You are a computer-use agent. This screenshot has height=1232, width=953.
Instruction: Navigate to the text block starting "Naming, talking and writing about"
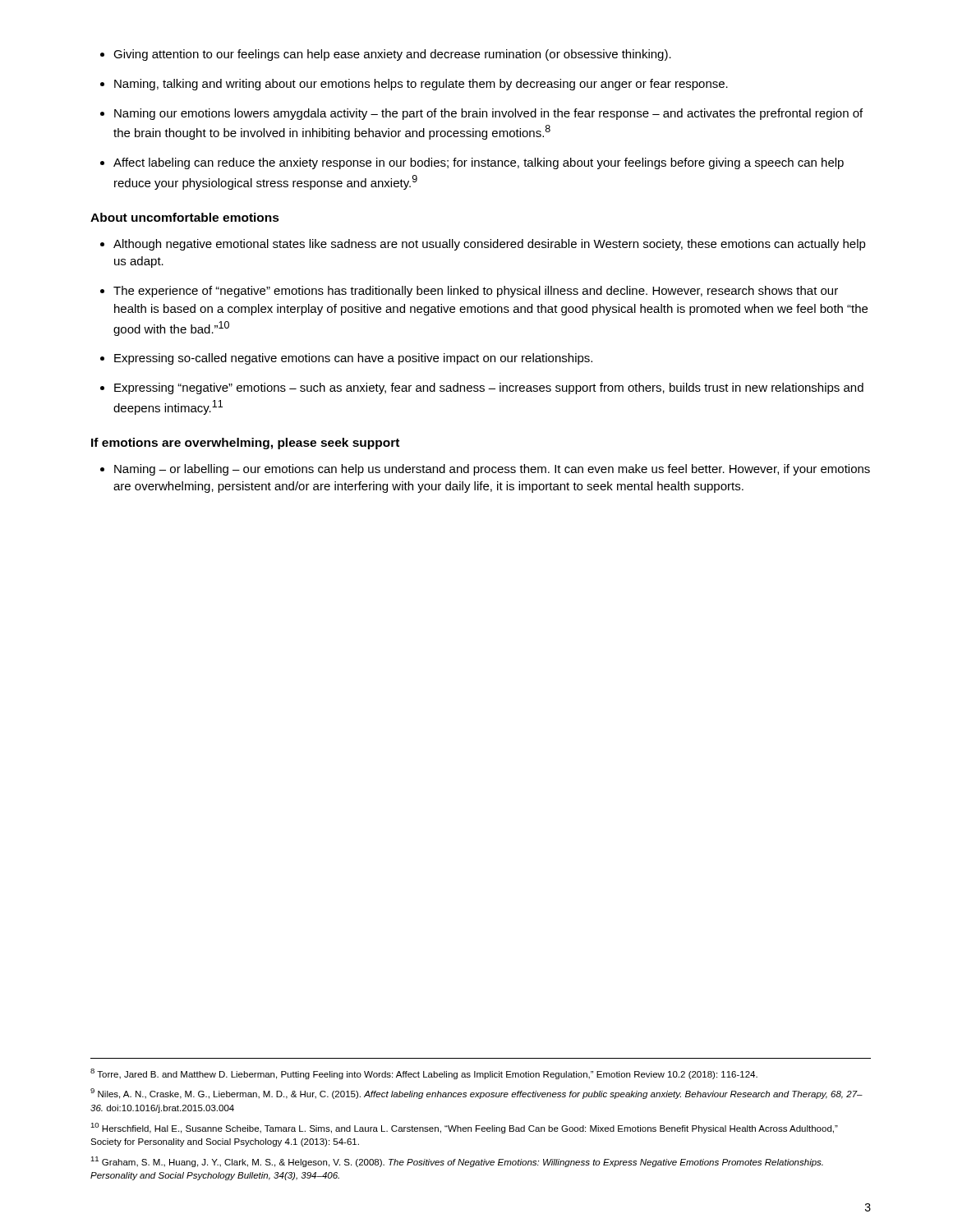[492, 83]
